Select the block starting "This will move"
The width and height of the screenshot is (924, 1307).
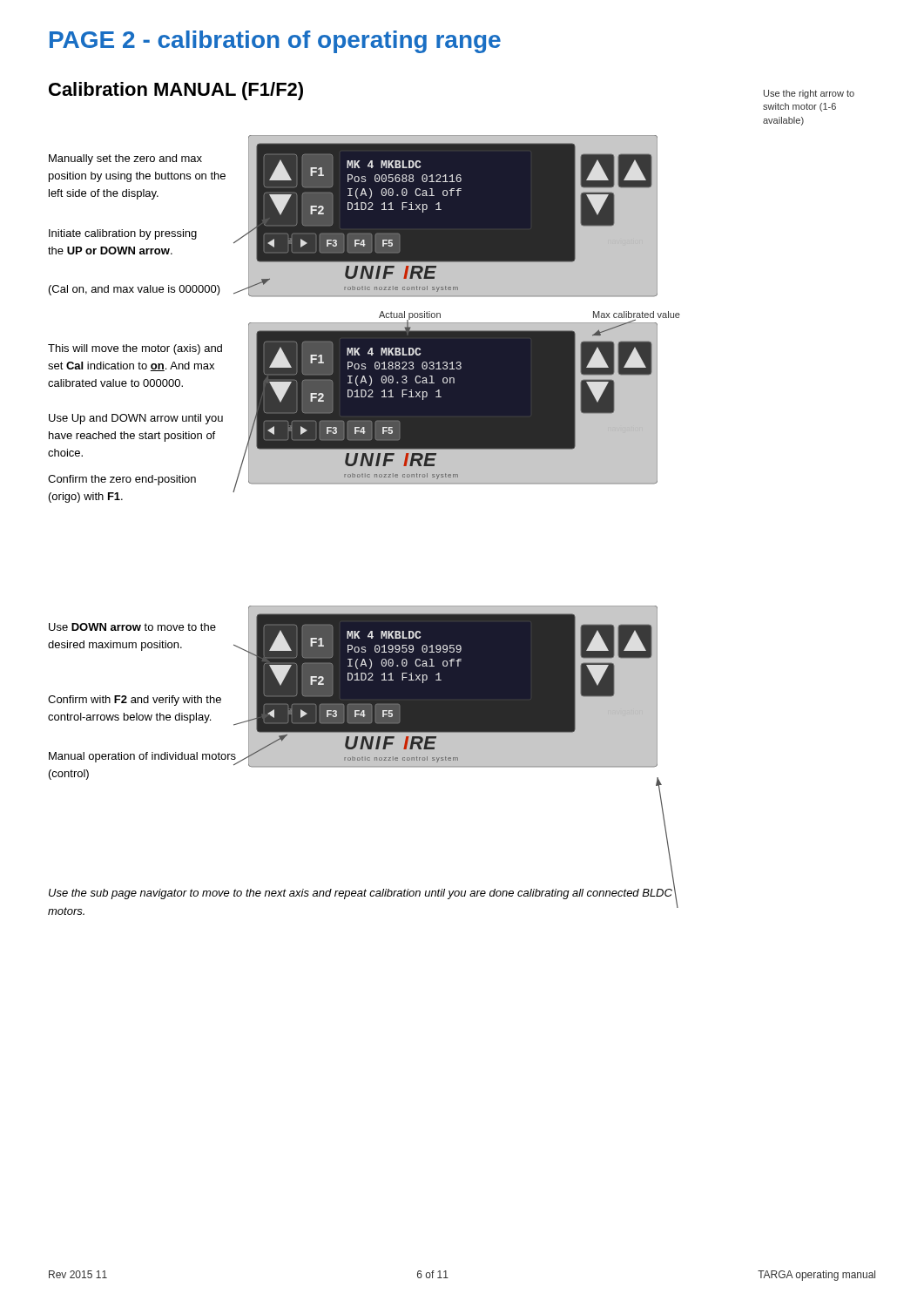pyautogui.click(x=135, y=366)
